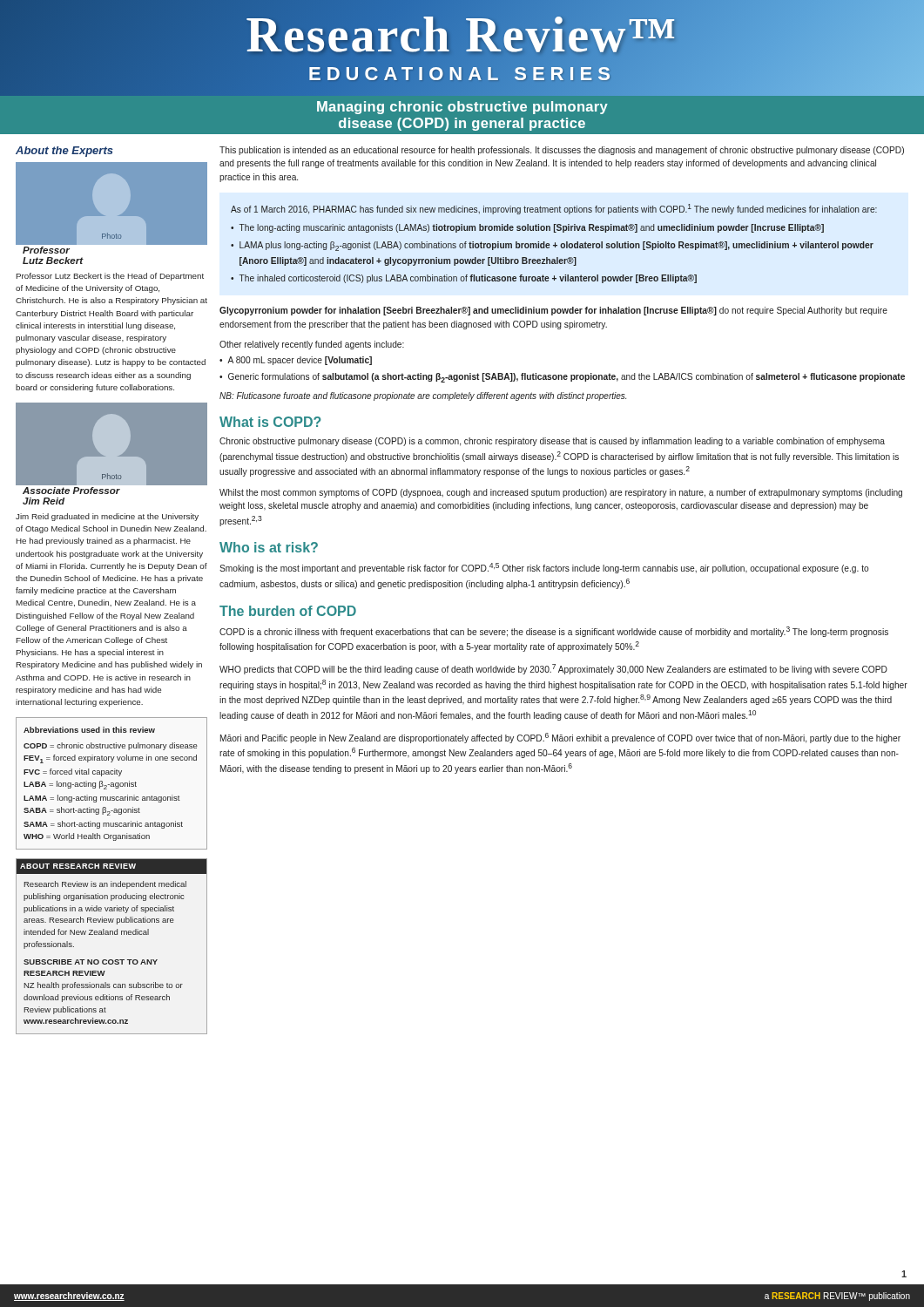Where is the title that starts "Managing chronic obstructive pulmonarydisease"?
This screenshot has height=1307, width=924.
point(462,115)
